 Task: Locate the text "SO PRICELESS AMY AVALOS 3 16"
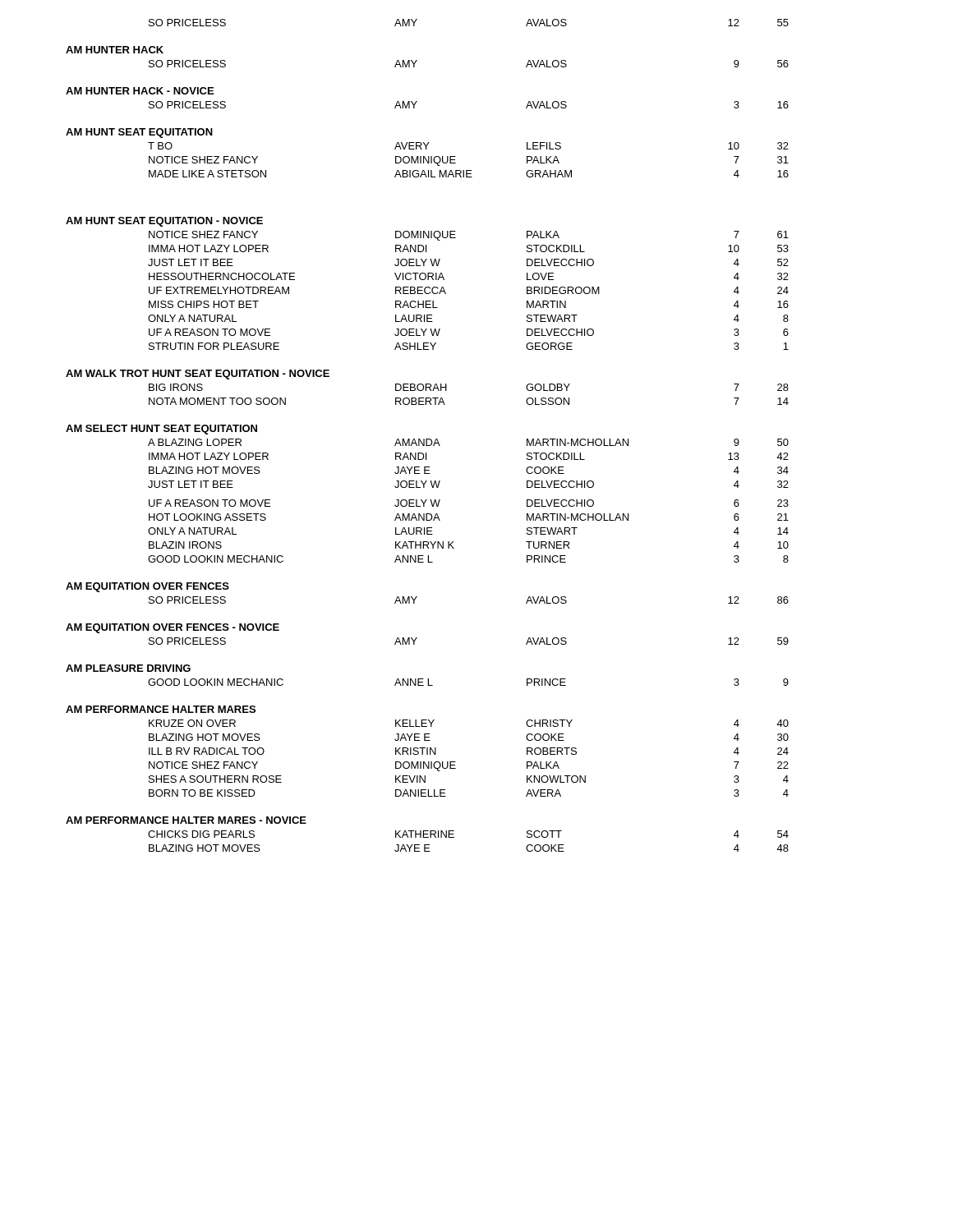point(427,105)
